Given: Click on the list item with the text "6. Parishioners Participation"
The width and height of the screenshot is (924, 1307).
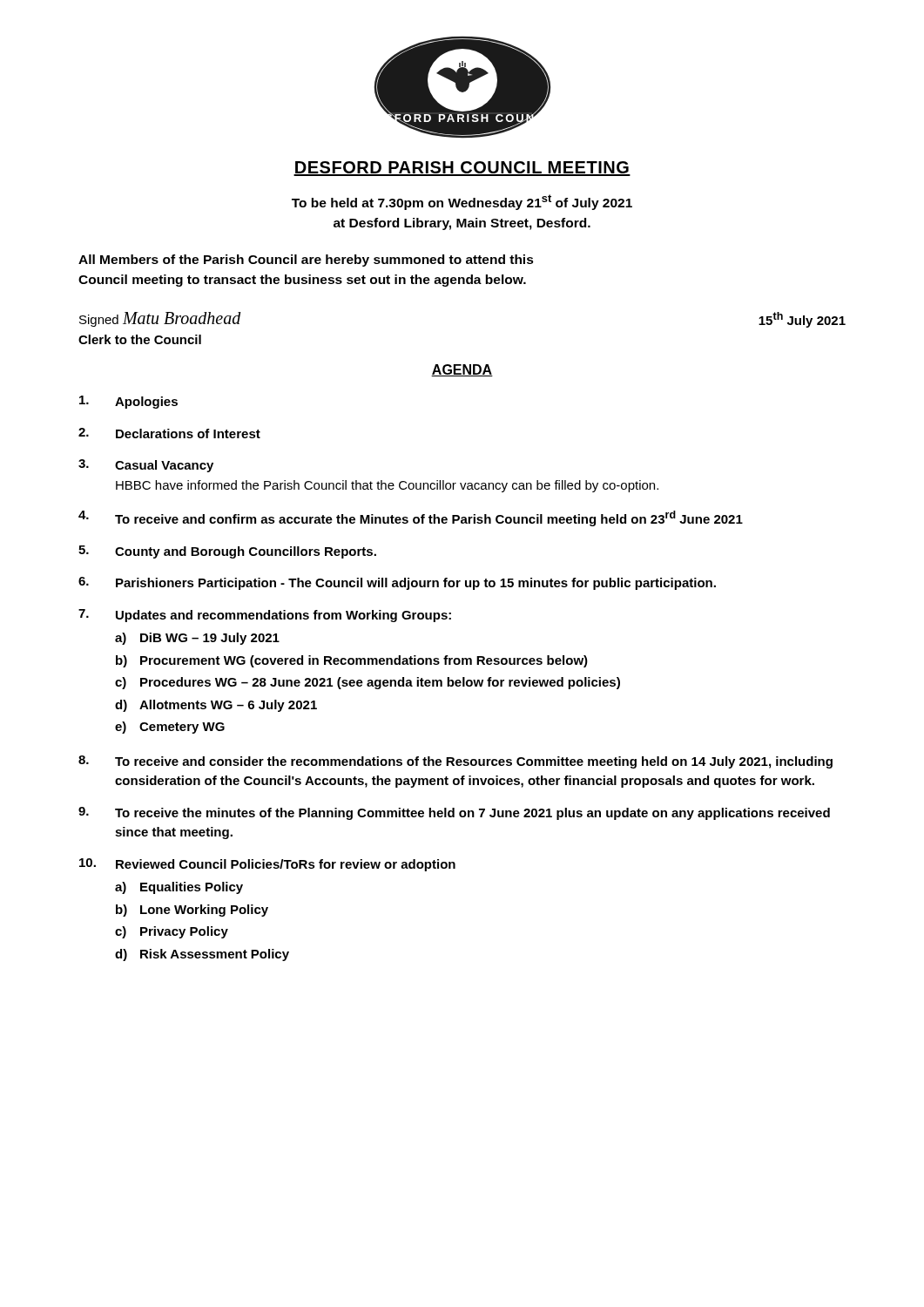Looking at the screenshot, I should point(462,583).
